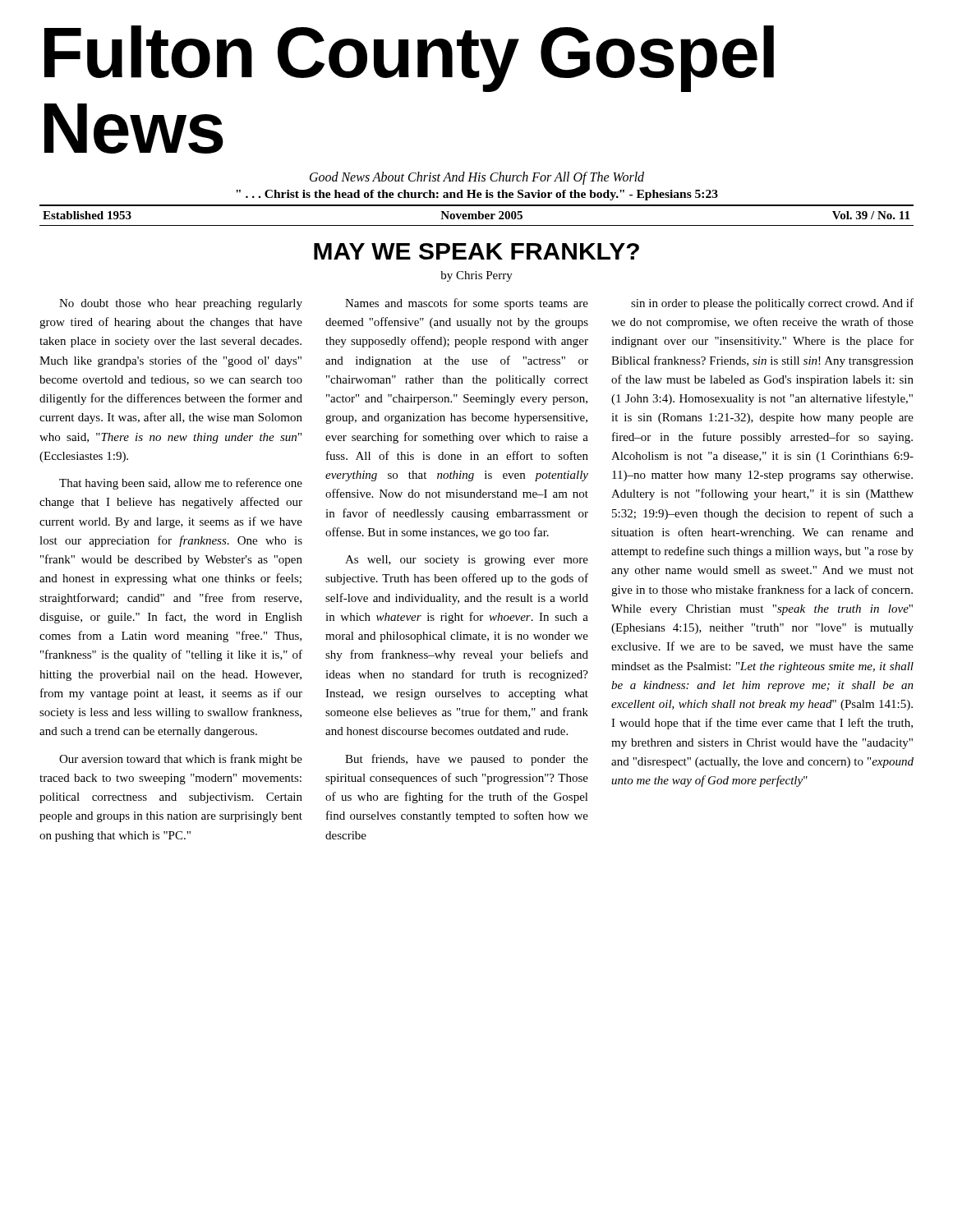The height and width of the screenshot is (1232, 953).
Task: Navigate to the passage starting "Fulton County Gospel News"
Action: coord(476,83)
